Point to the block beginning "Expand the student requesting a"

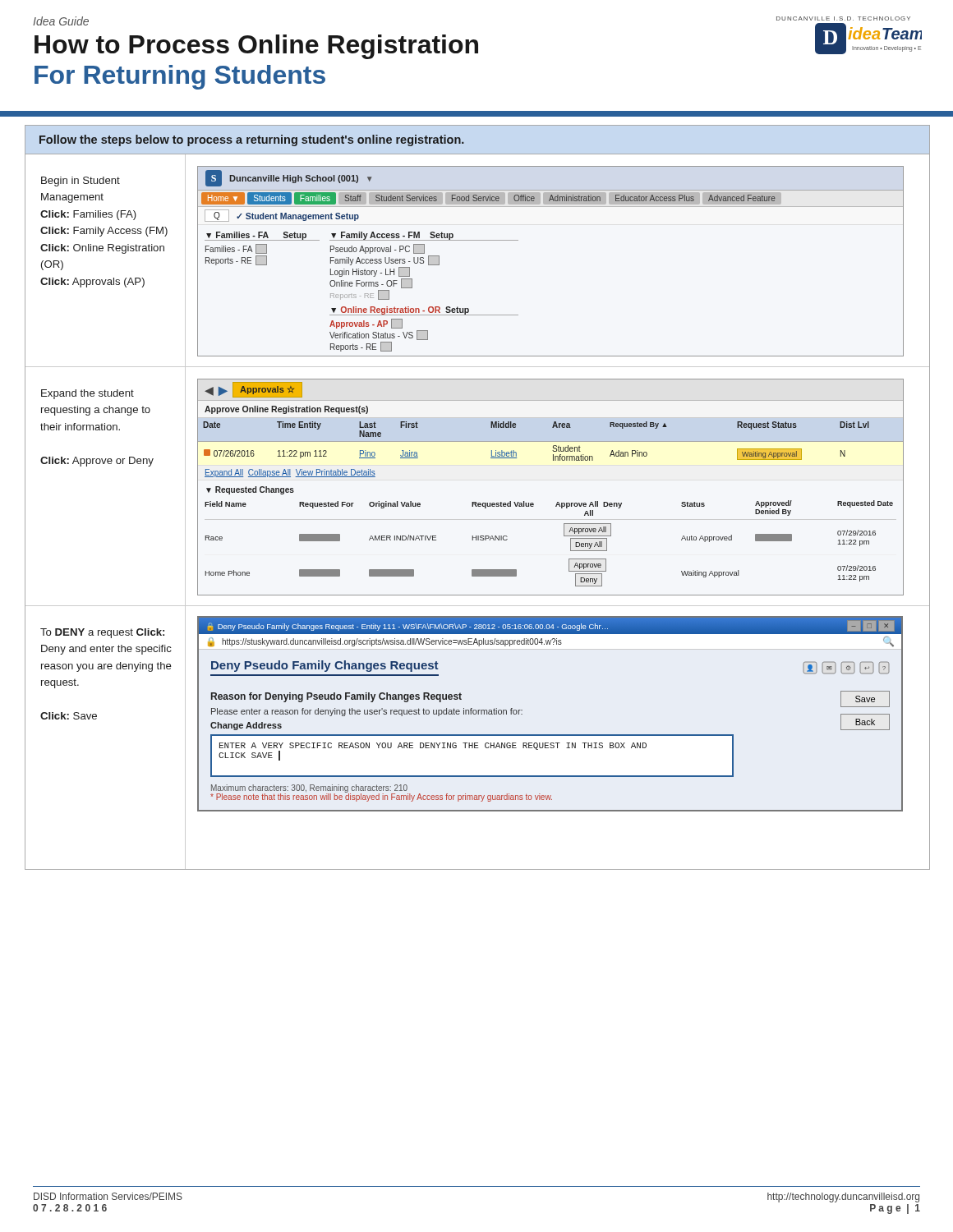click(x=107, y=426)
